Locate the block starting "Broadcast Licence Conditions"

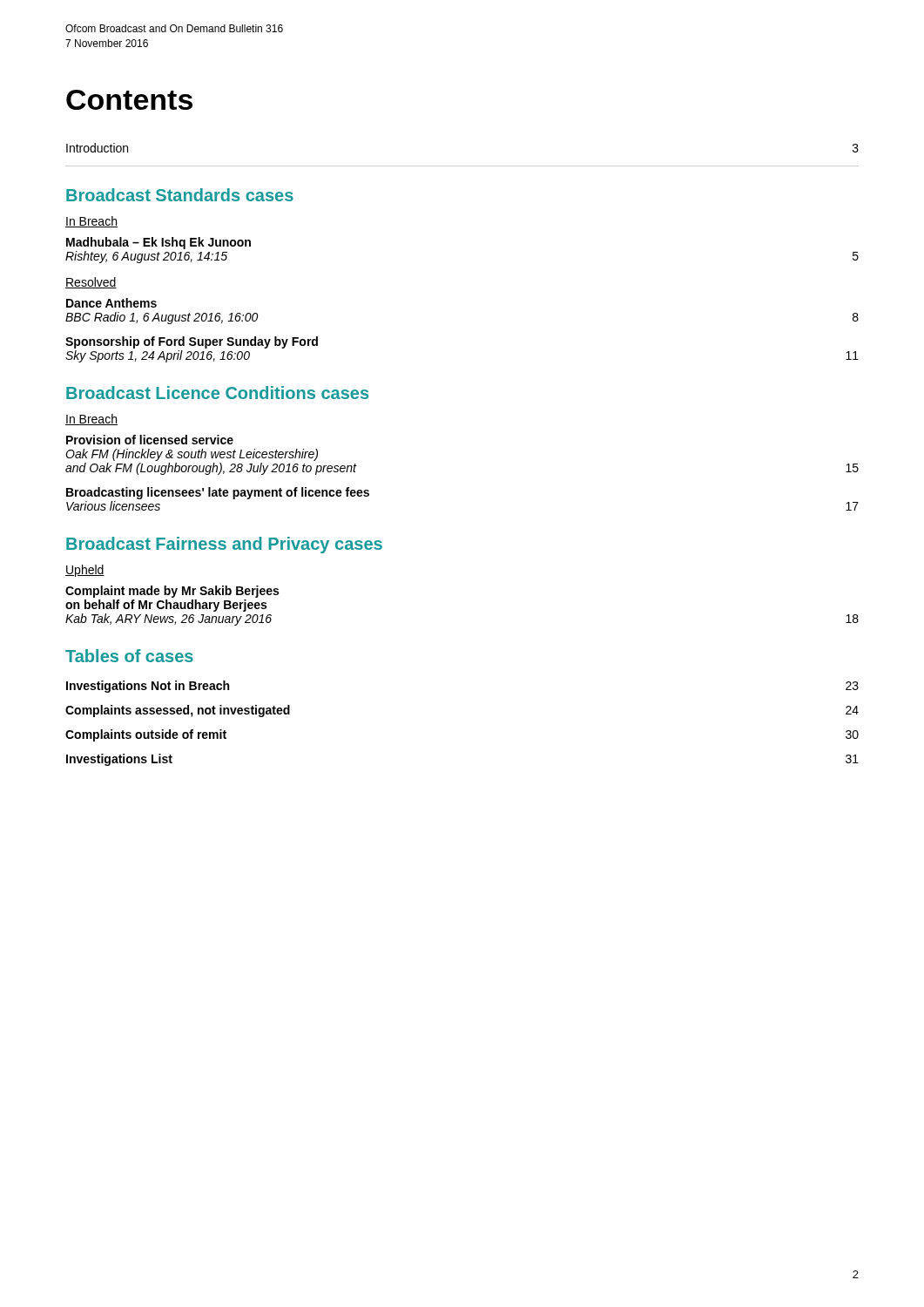tap(217, 393)
